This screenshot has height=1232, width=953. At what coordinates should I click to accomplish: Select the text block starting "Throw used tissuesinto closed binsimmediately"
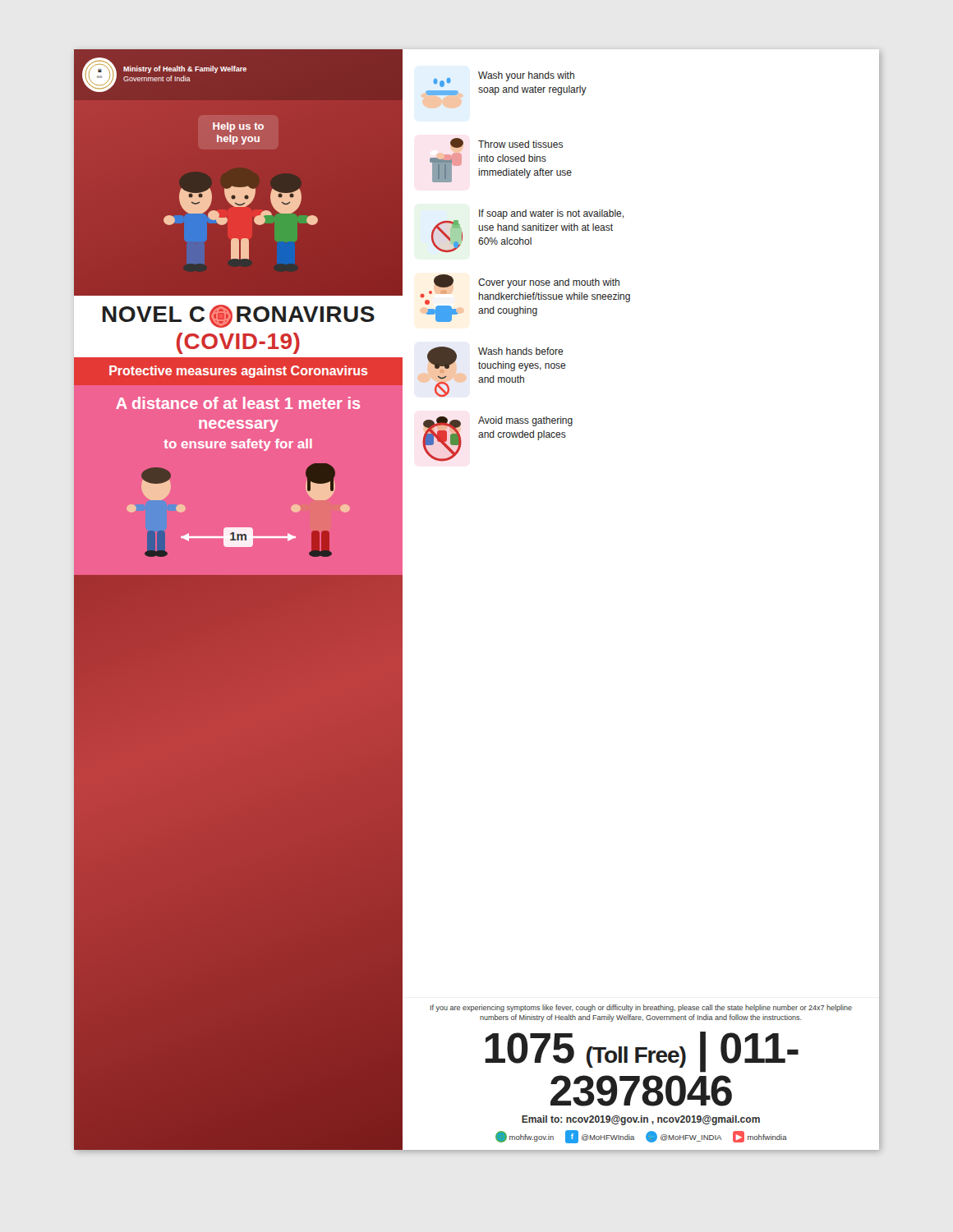[530, 163]
